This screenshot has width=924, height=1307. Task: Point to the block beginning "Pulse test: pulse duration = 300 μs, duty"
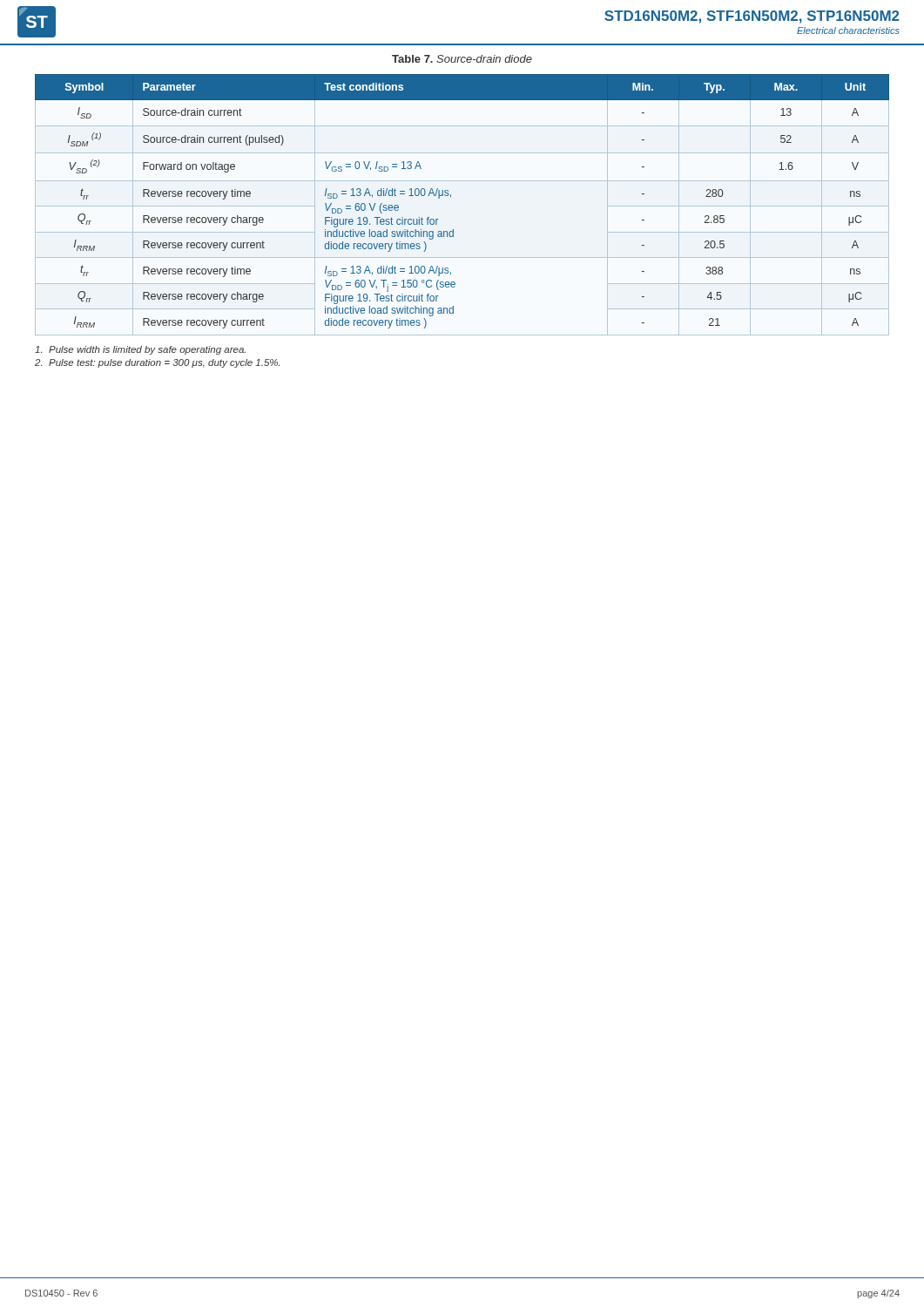[158, 362]
